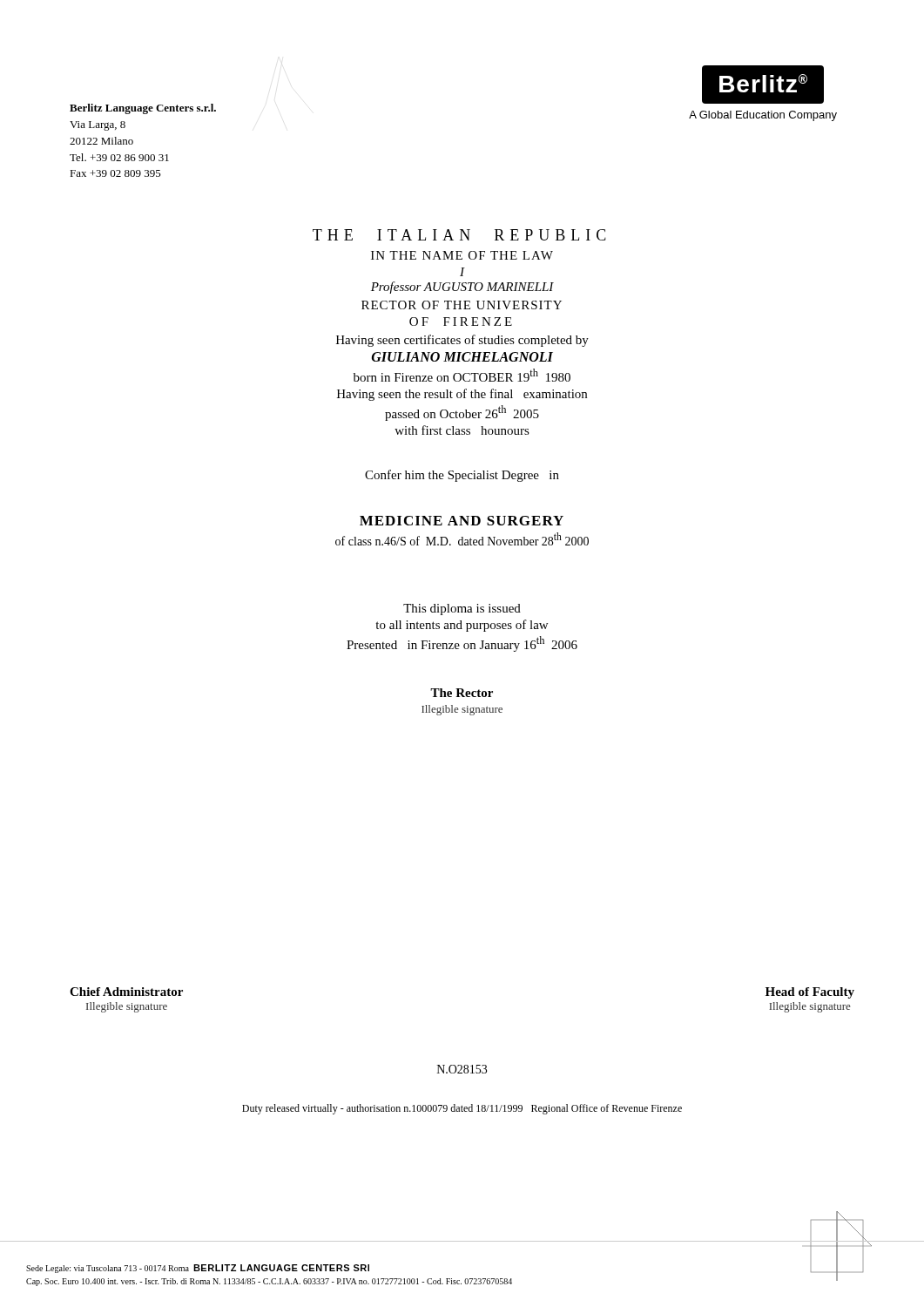The image size is (924, 1307).
Task: Find the text block that says "Berlitz Language Centers s.r.l. Via Larga, 8"
Action: point(143,141)
